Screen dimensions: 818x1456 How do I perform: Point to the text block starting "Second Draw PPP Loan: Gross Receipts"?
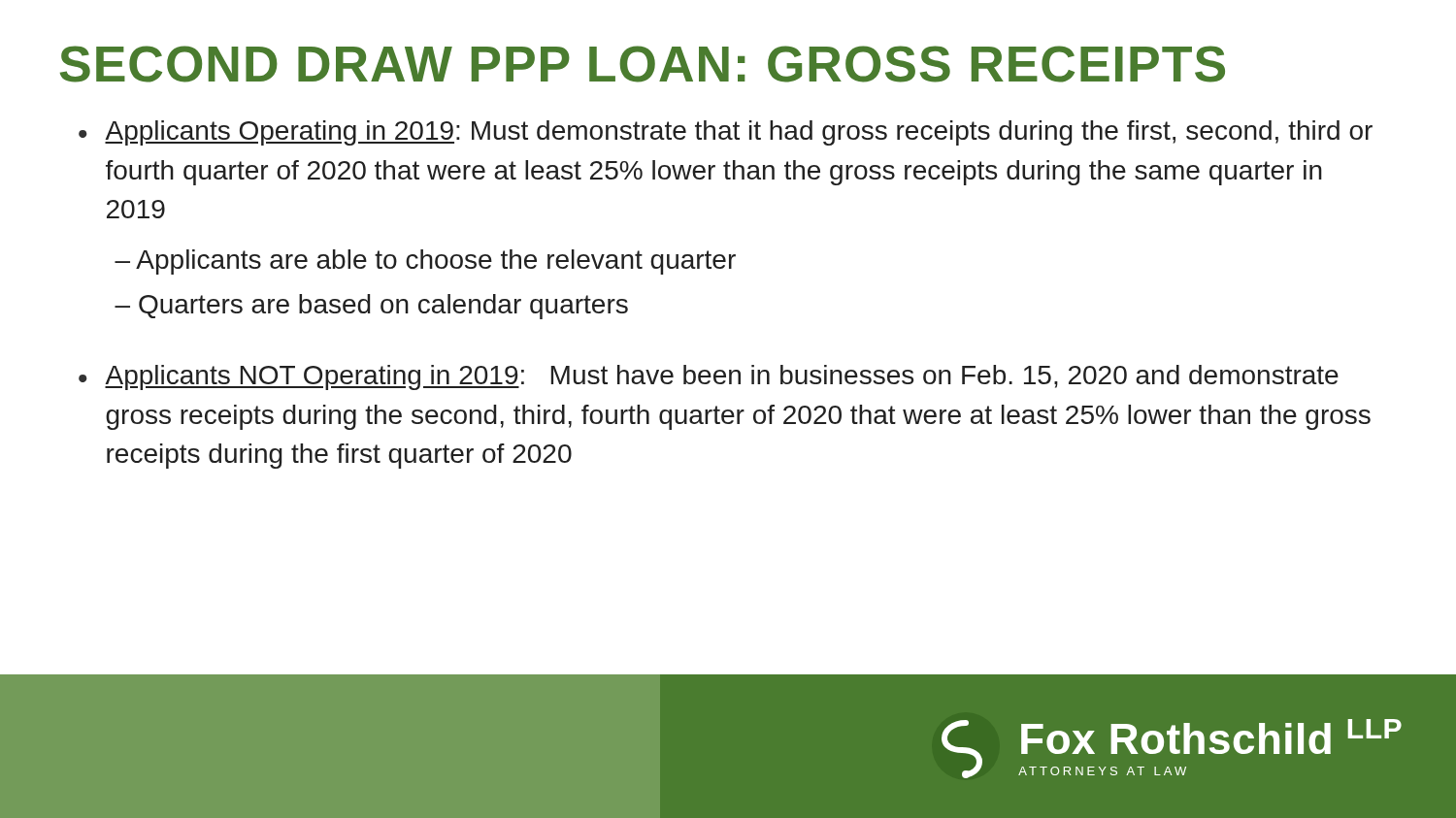(643, 64)
